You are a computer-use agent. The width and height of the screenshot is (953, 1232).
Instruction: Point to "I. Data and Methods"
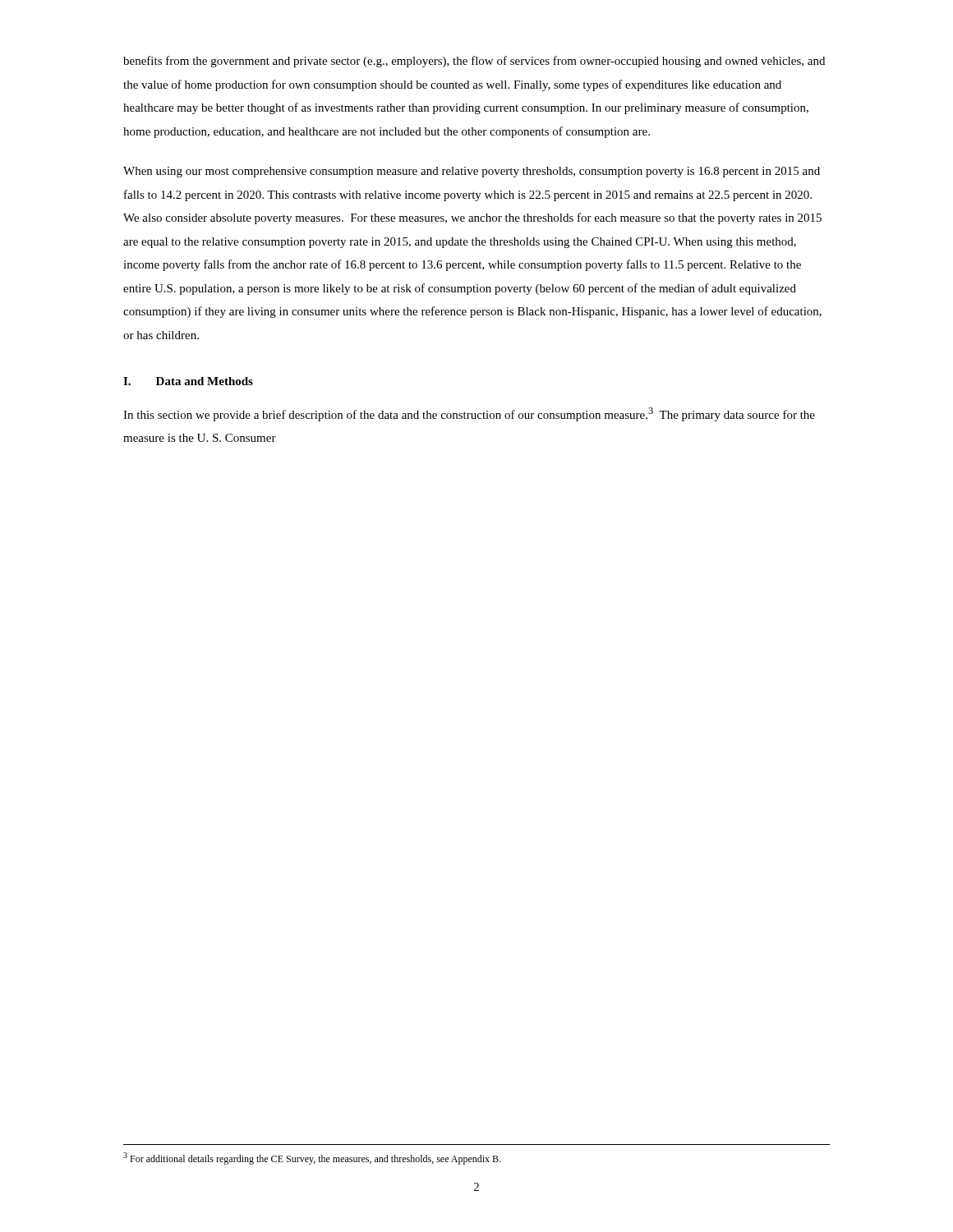[x=188, y=381]
